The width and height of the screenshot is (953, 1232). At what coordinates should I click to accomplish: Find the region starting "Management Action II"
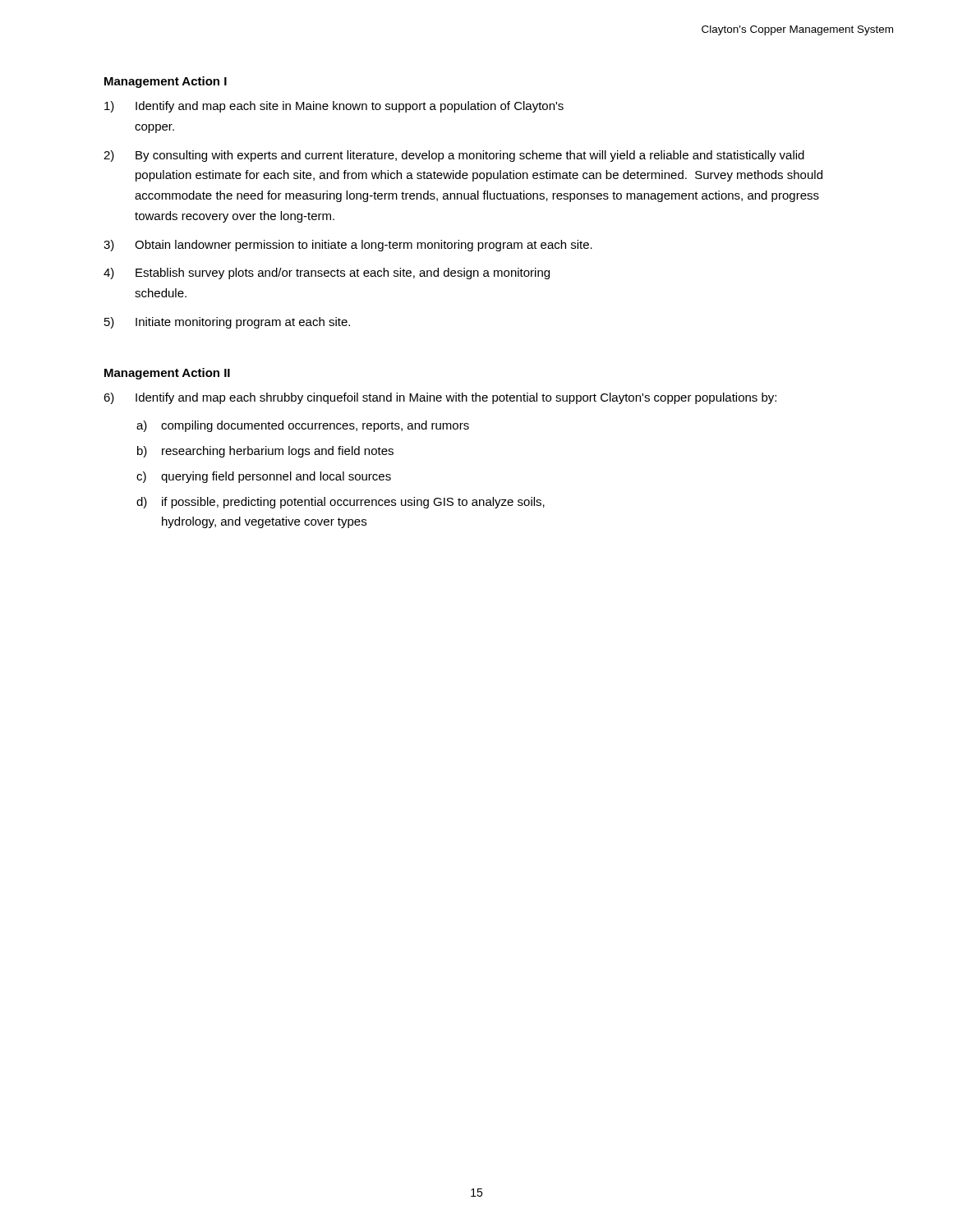(x=167, y=372)
